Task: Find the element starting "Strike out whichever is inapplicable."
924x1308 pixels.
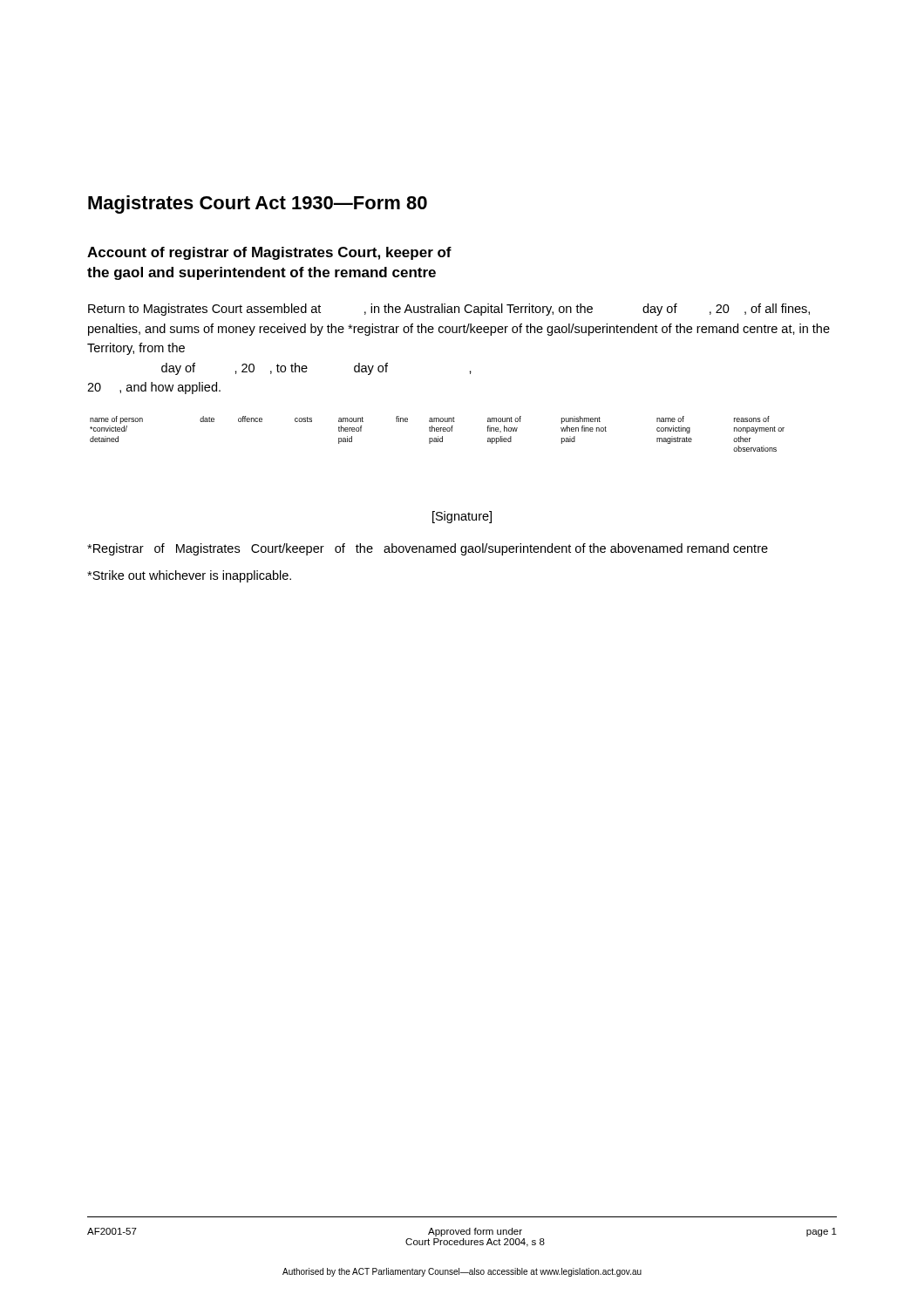Action: coord(190,576)
